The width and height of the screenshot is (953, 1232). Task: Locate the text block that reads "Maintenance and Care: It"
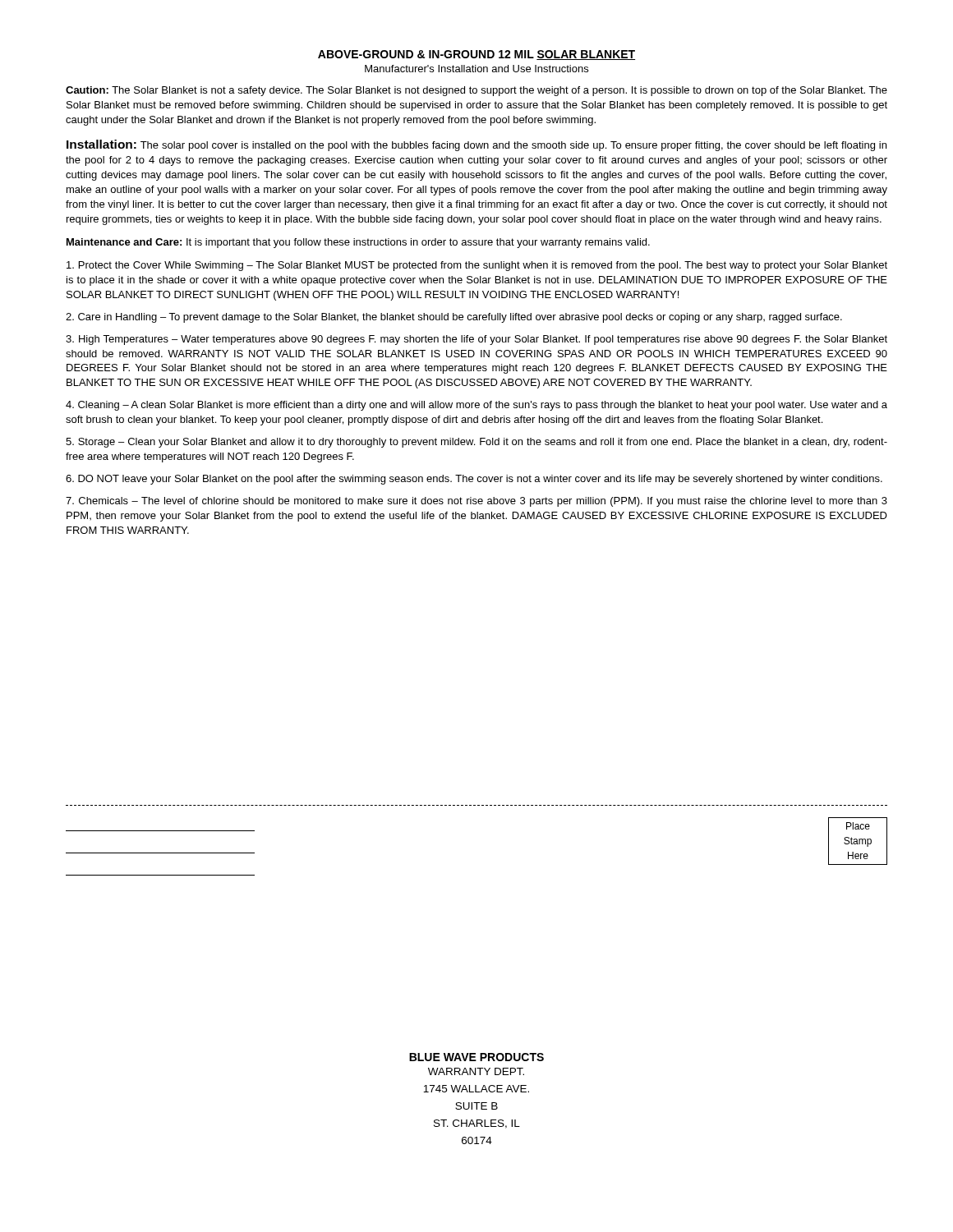[358, 242]
